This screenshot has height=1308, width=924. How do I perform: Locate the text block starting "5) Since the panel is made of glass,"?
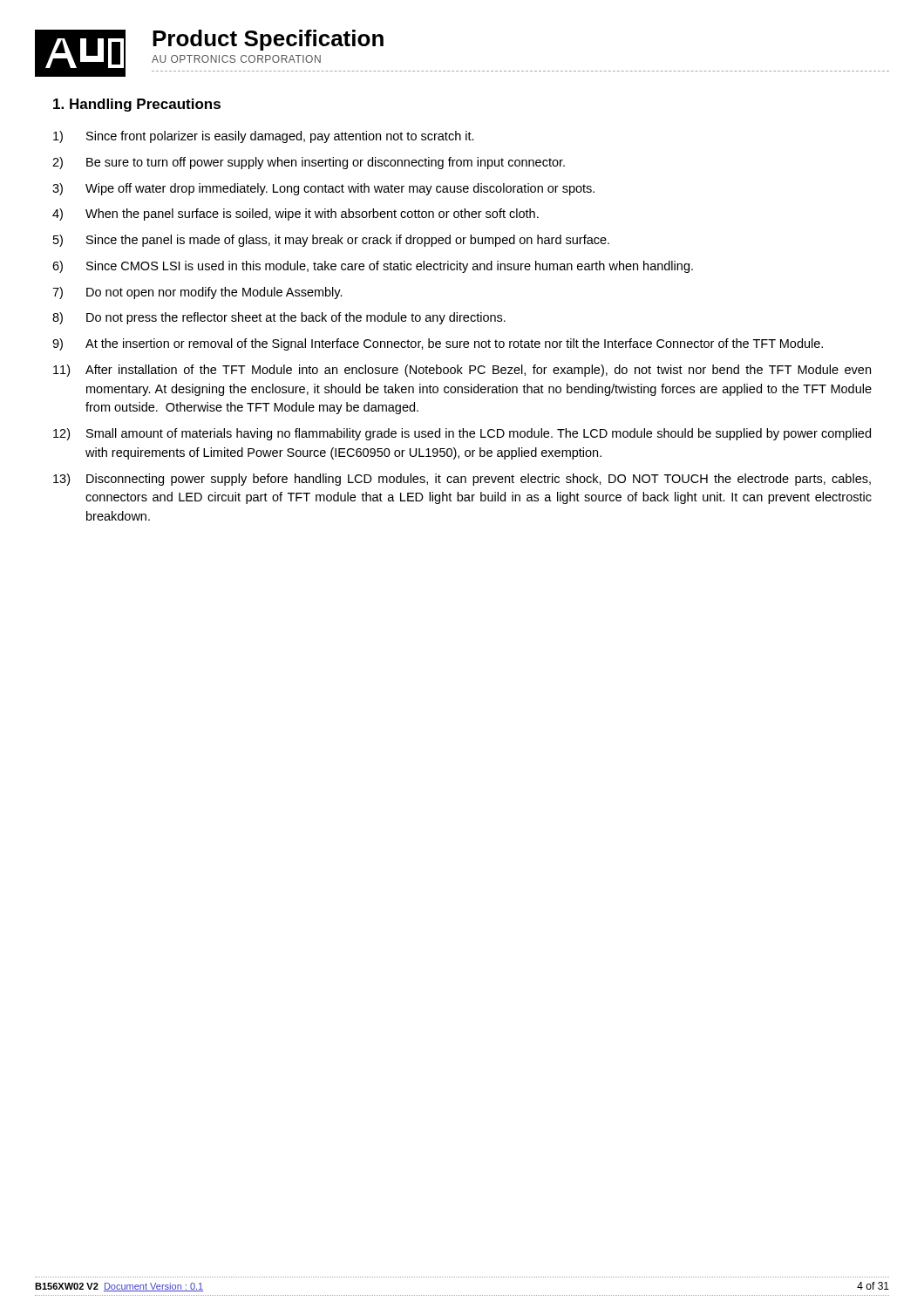(462, 241)
